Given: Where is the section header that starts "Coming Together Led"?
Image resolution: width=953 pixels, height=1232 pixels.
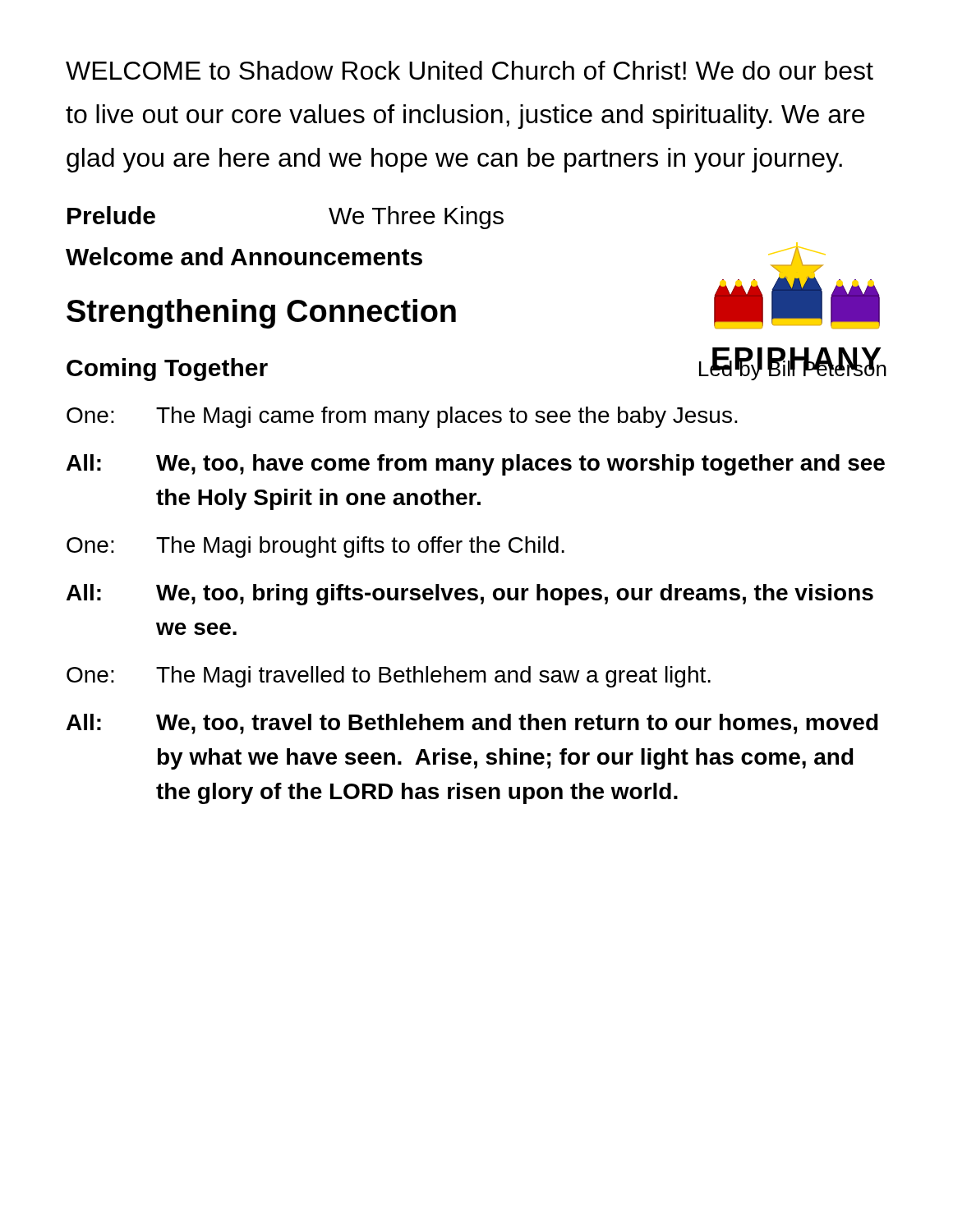Looking at the screenshot, I should pyautogui.click(x=179, y=368).
